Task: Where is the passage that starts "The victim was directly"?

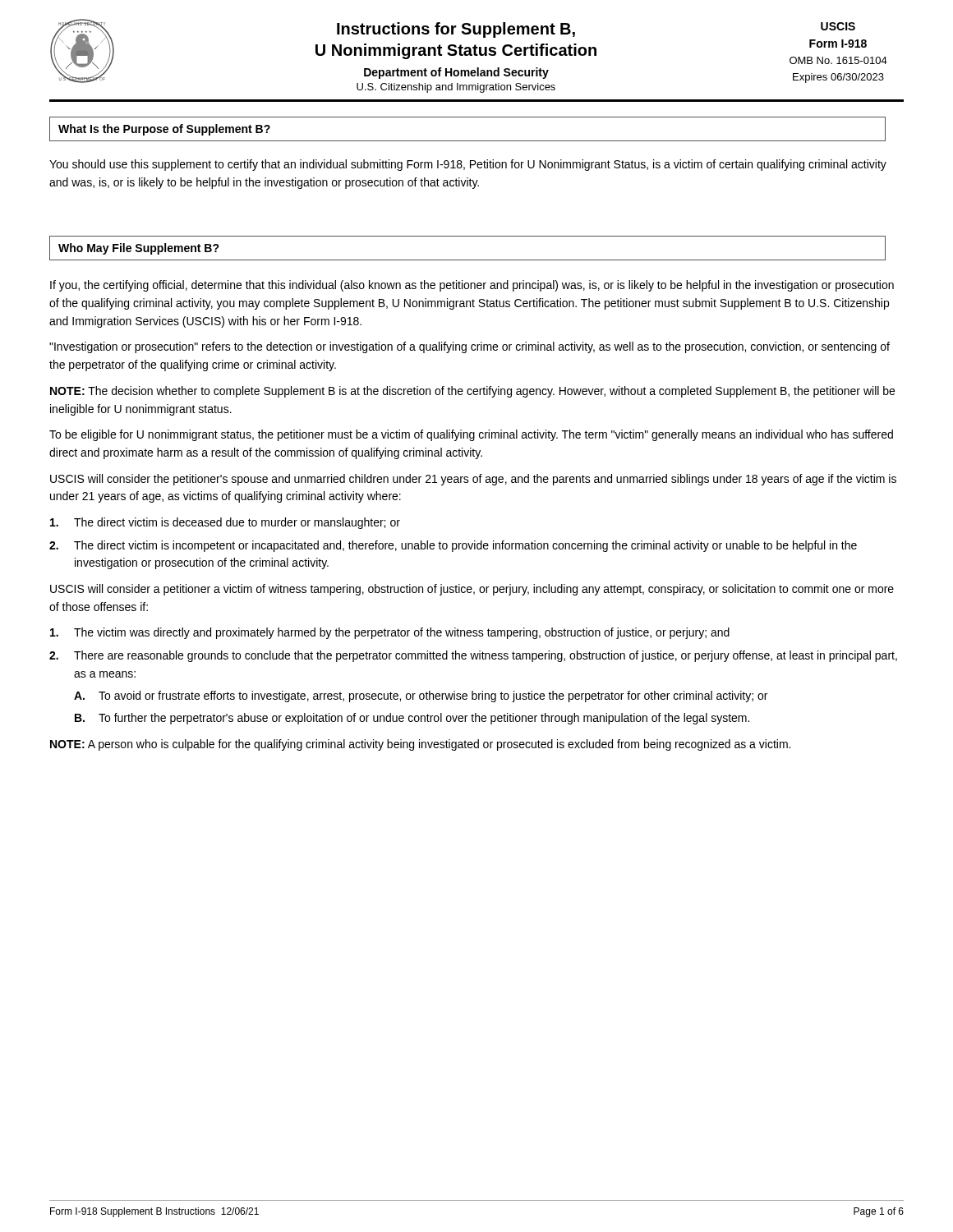Action: (476, 633)
